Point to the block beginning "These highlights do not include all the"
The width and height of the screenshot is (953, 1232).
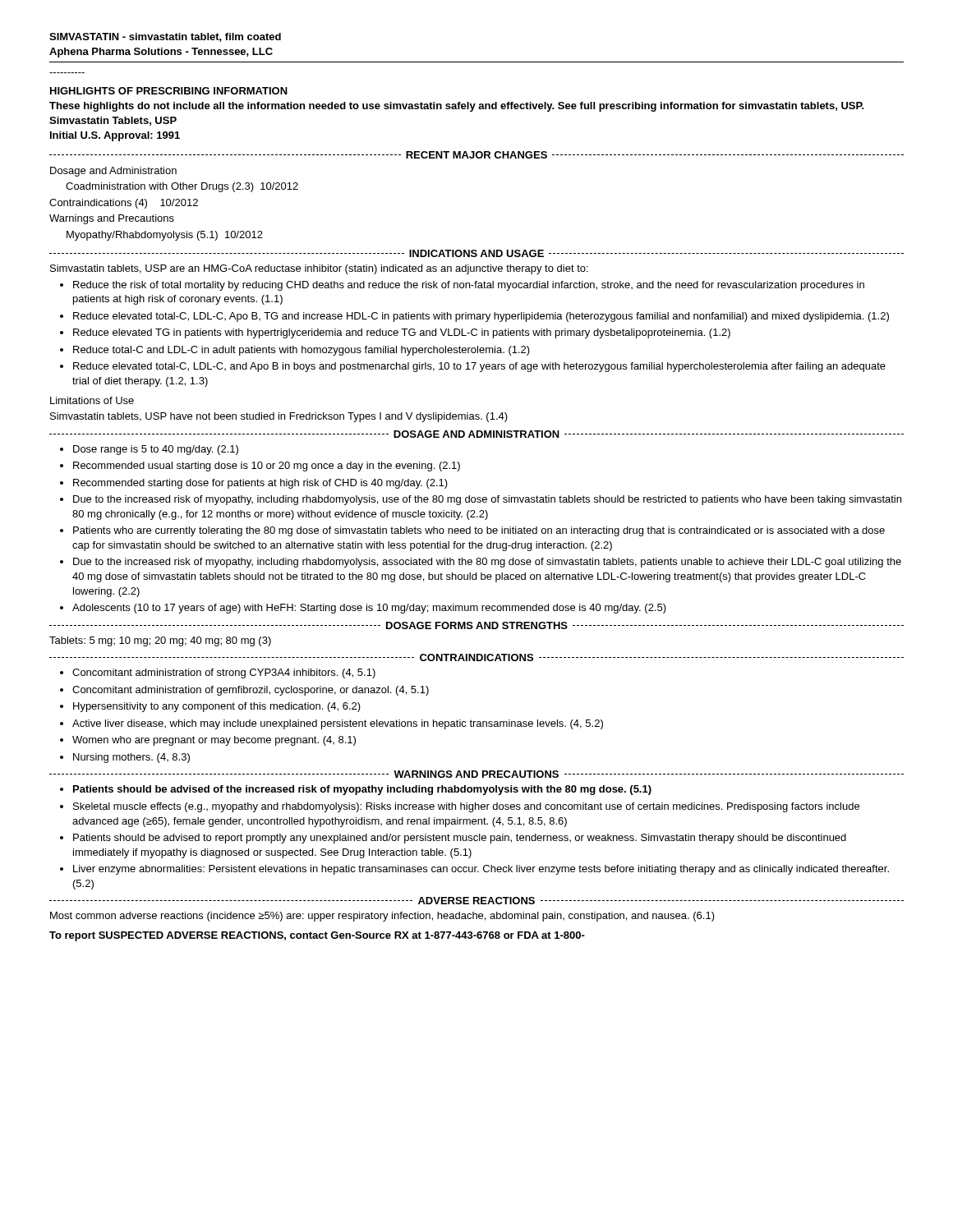click(x=457, y=107)
